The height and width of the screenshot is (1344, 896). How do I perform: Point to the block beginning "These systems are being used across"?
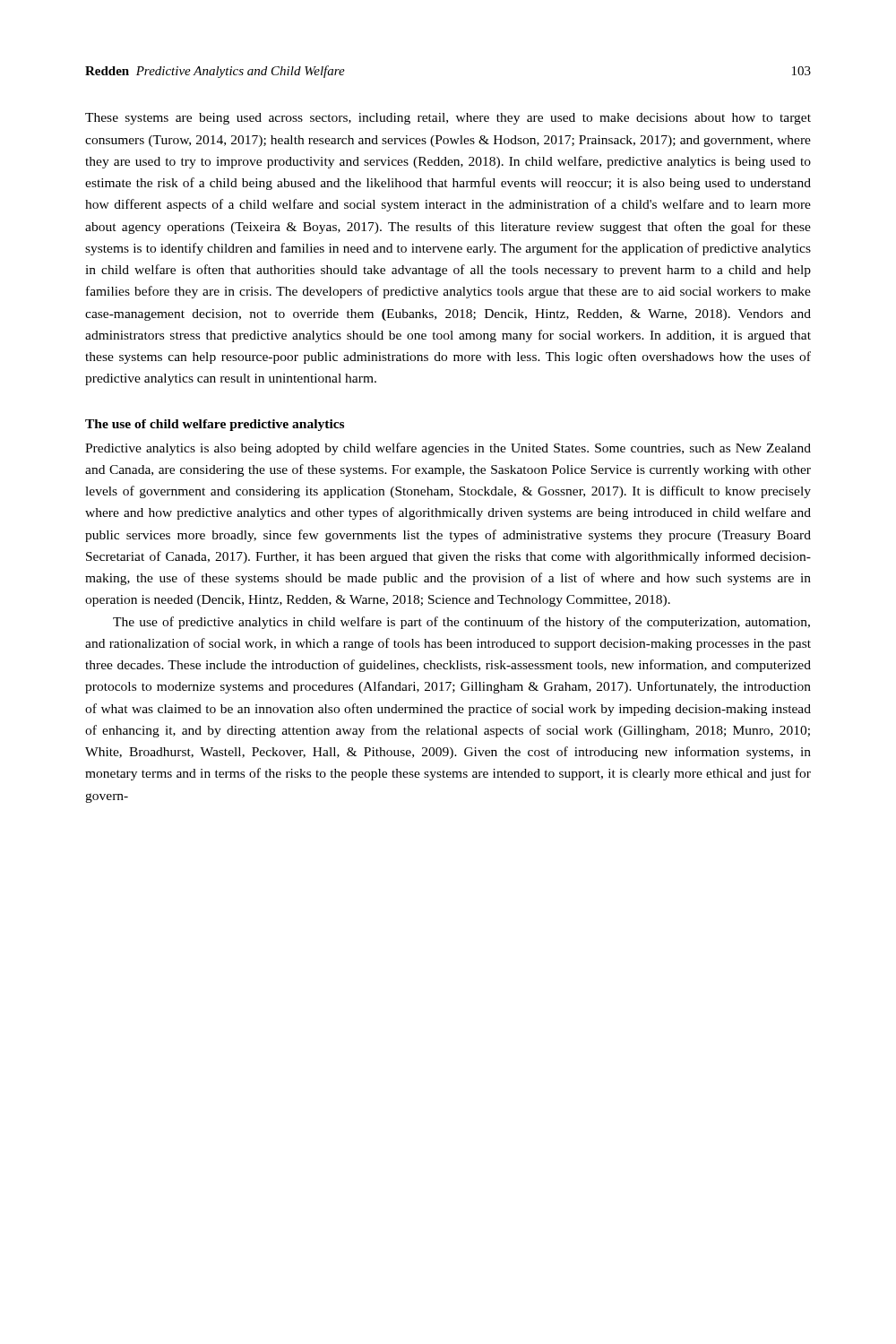point(448,248)
